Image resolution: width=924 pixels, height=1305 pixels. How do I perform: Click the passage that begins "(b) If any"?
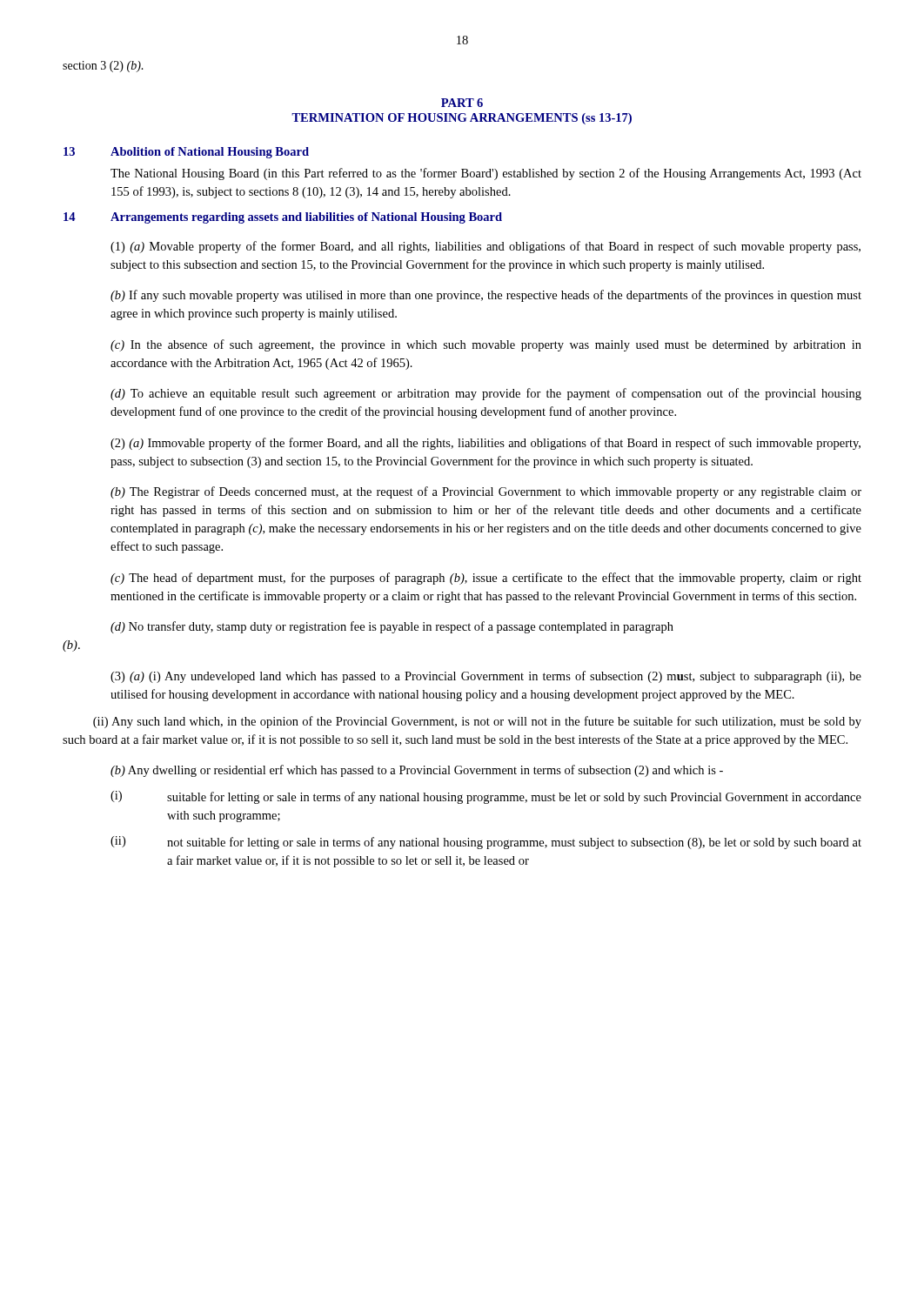coord(486,304)
